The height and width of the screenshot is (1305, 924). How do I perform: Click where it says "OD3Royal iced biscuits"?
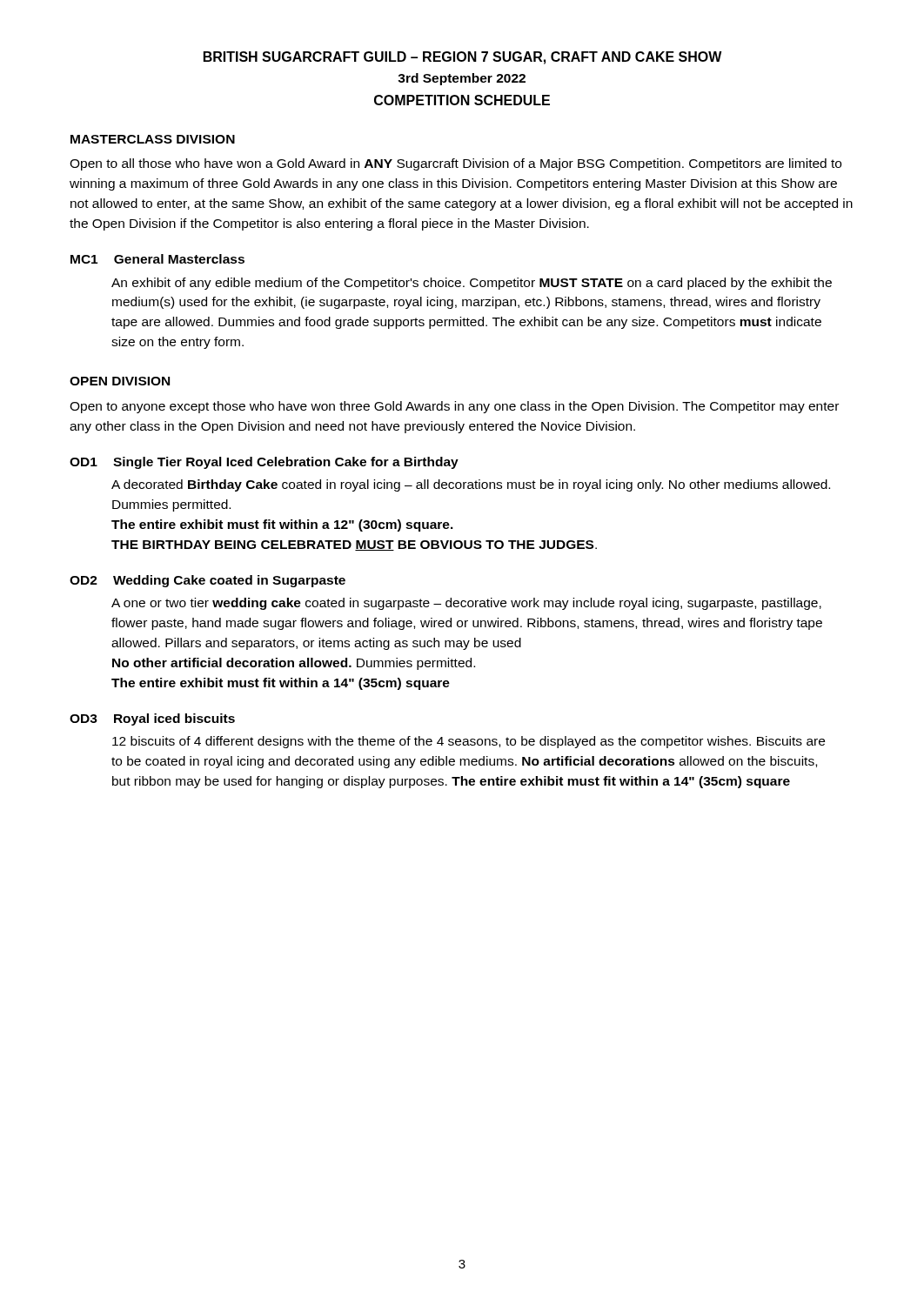pyautogui.click(x=152, y=719)
